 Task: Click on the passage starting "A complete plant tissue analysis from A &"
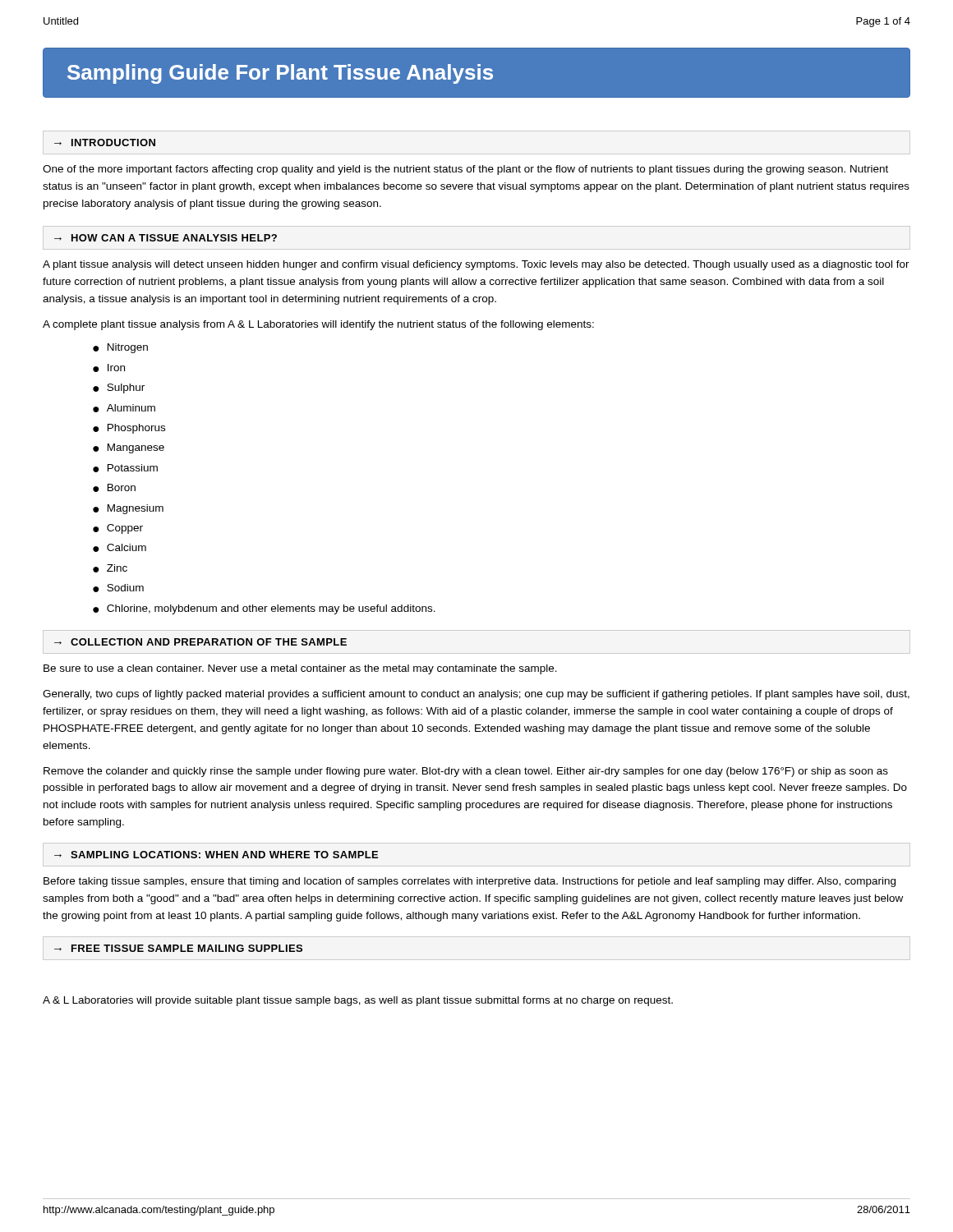319,324
